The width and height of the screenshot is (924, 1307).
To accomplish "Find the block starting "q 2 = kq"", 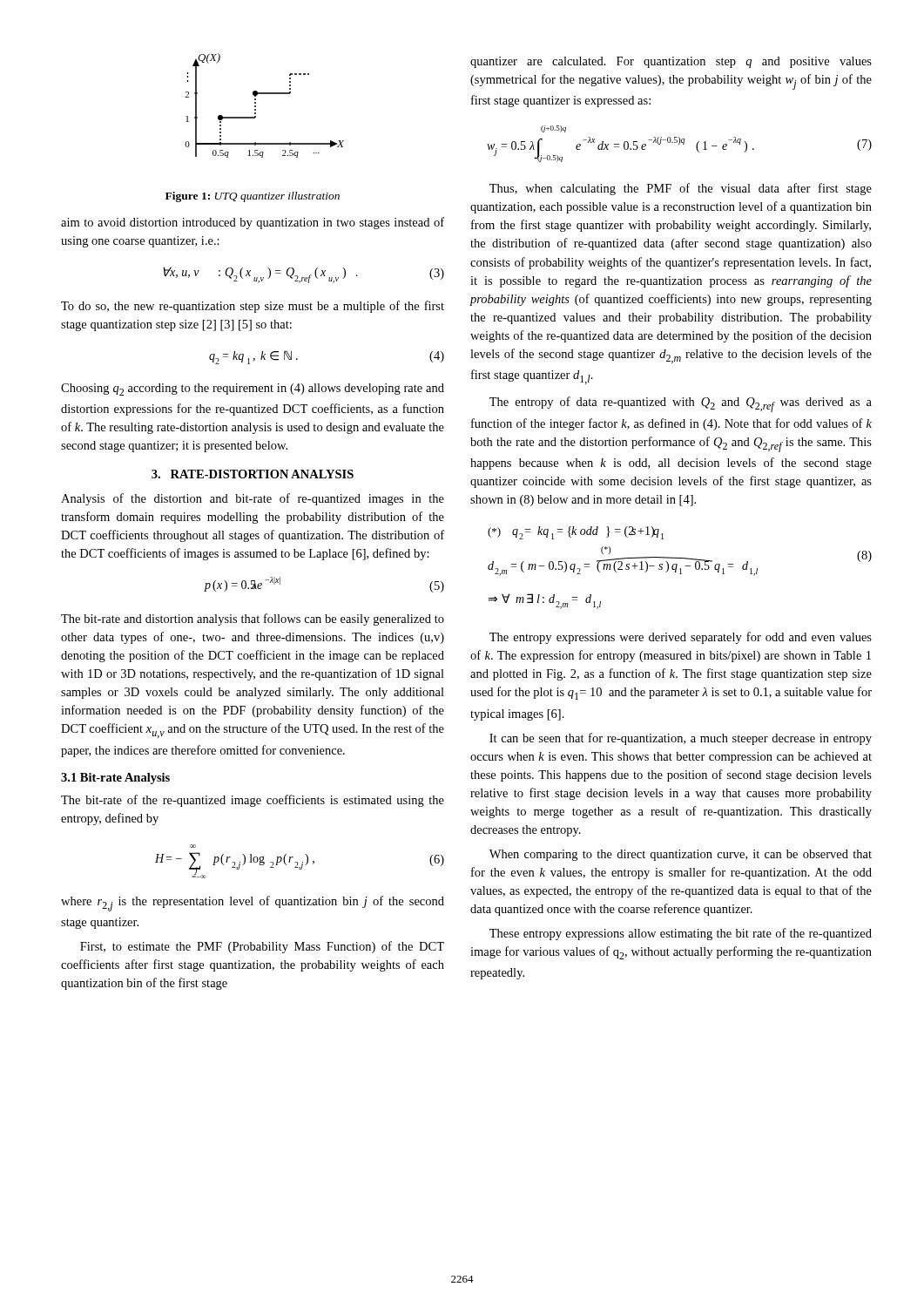I will [303, 353].
